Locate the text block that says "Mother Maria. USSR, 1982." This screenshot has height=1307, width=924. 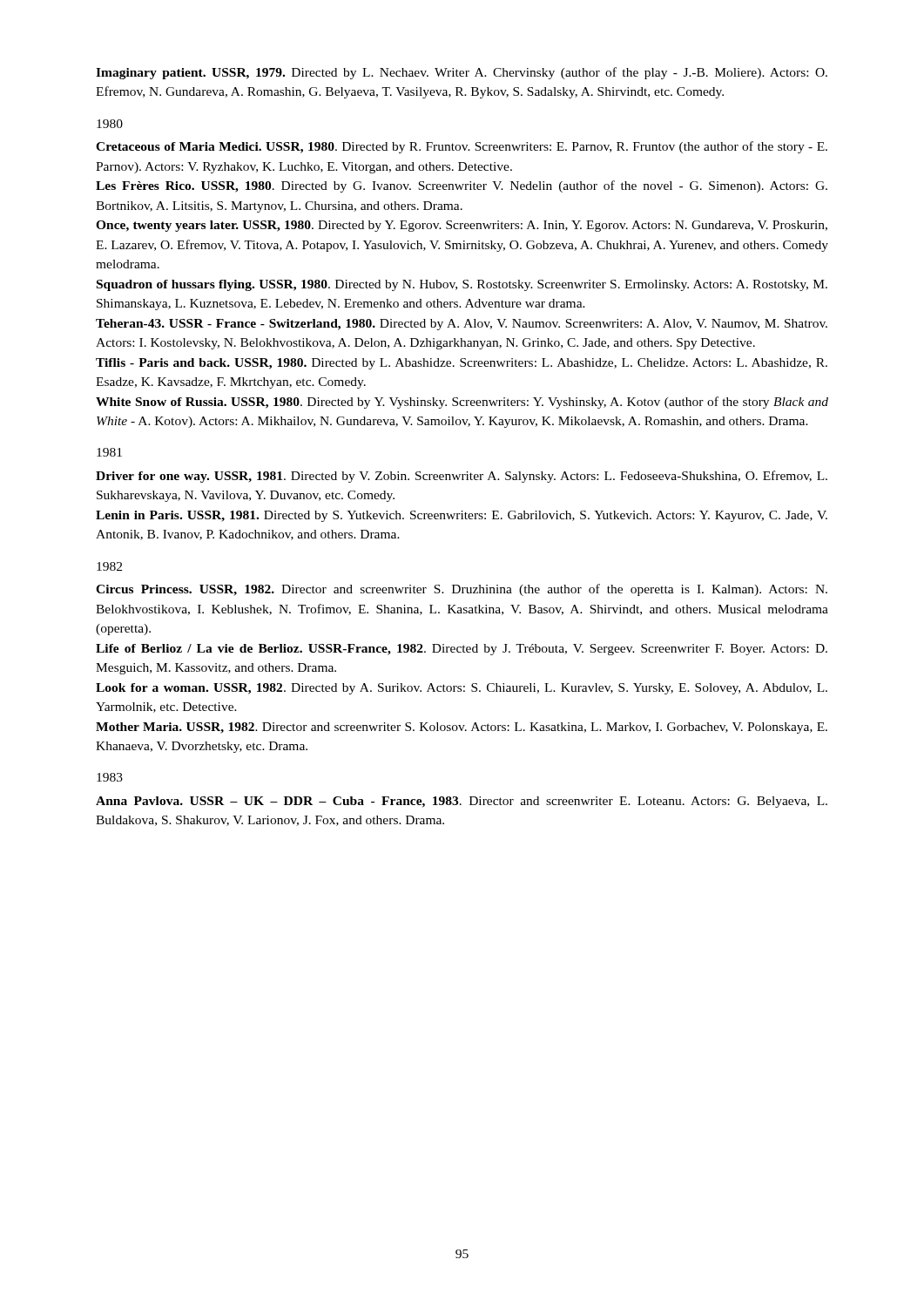462,736
